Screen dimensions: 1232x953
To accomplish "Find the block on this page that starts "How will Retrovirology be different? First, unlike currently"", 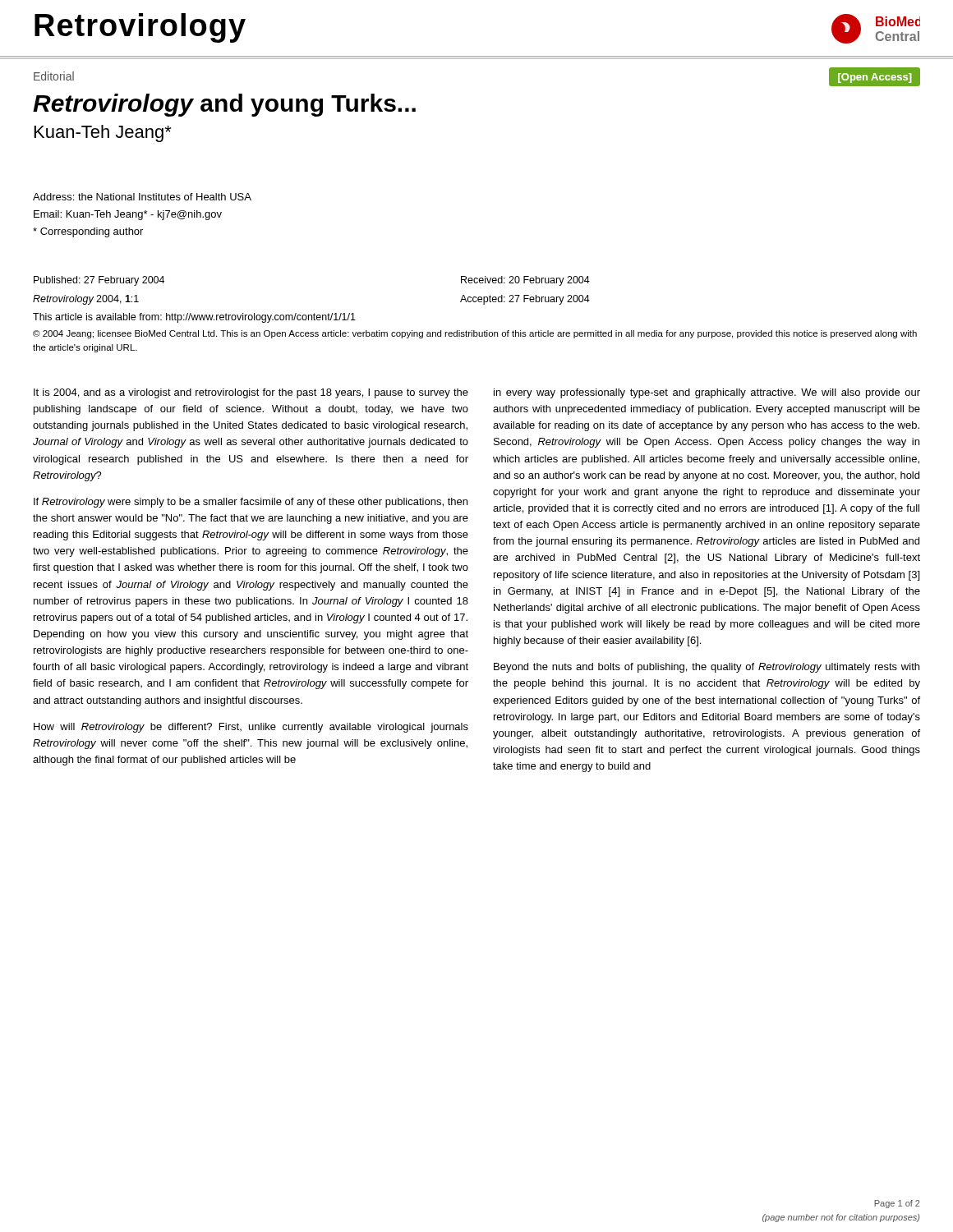I will coord(251,743).
